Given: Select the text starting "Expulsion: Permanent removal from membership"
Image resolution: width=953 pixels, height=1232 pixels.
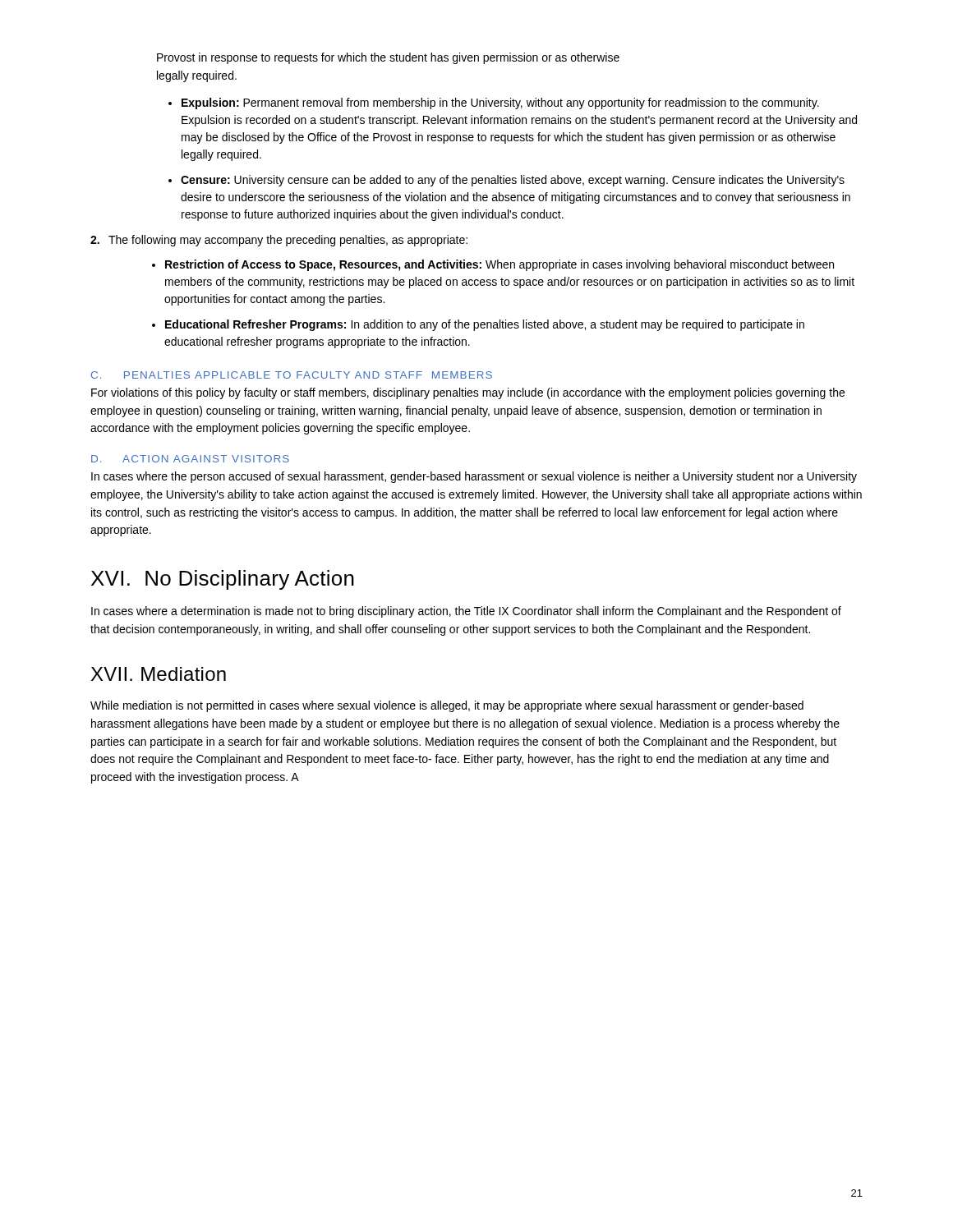Looking at the screenshot, I should (519, 129).
